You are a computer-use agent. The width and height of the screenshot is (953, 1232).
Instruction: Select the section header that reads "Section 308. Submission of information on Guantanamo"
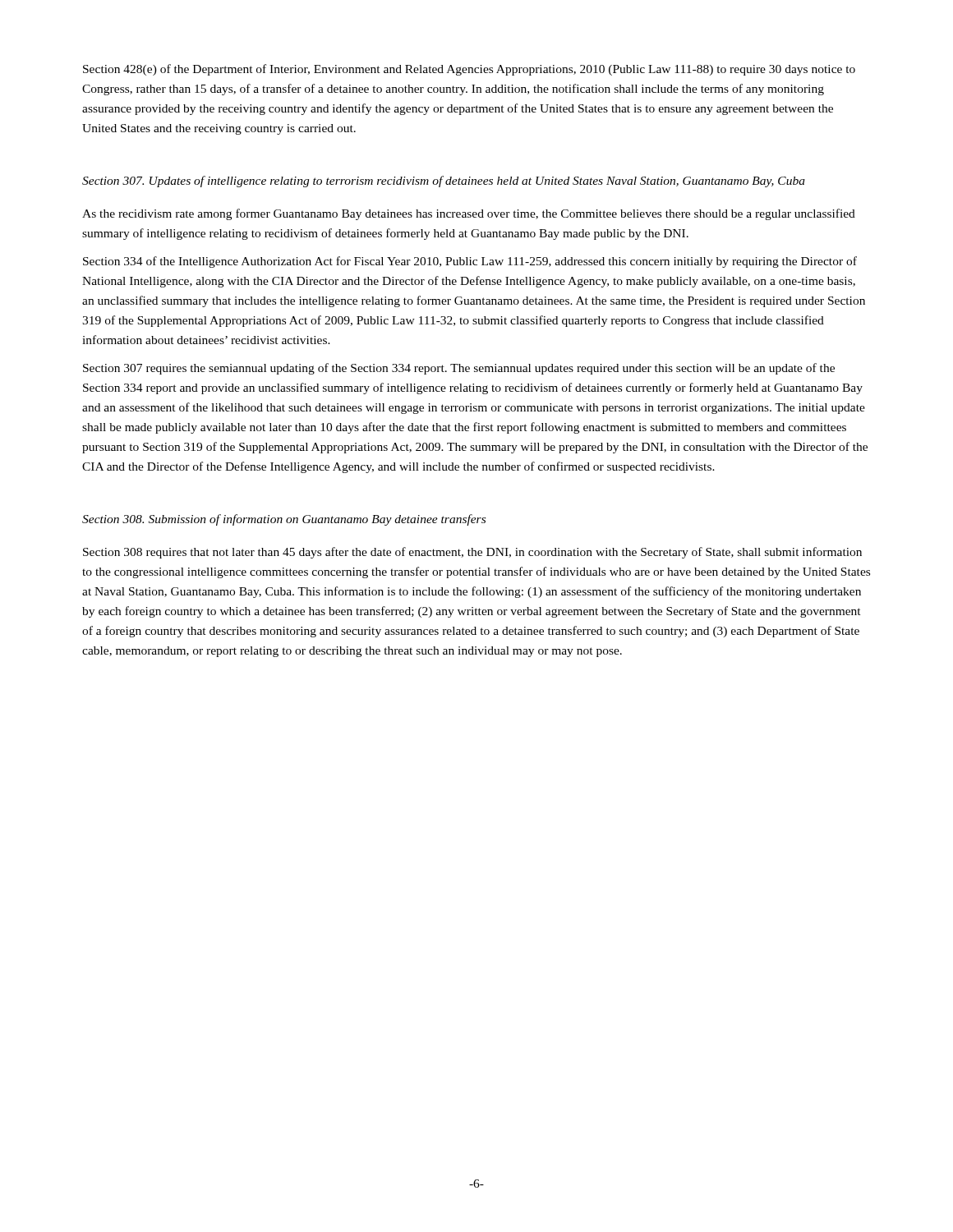point(284,519)
